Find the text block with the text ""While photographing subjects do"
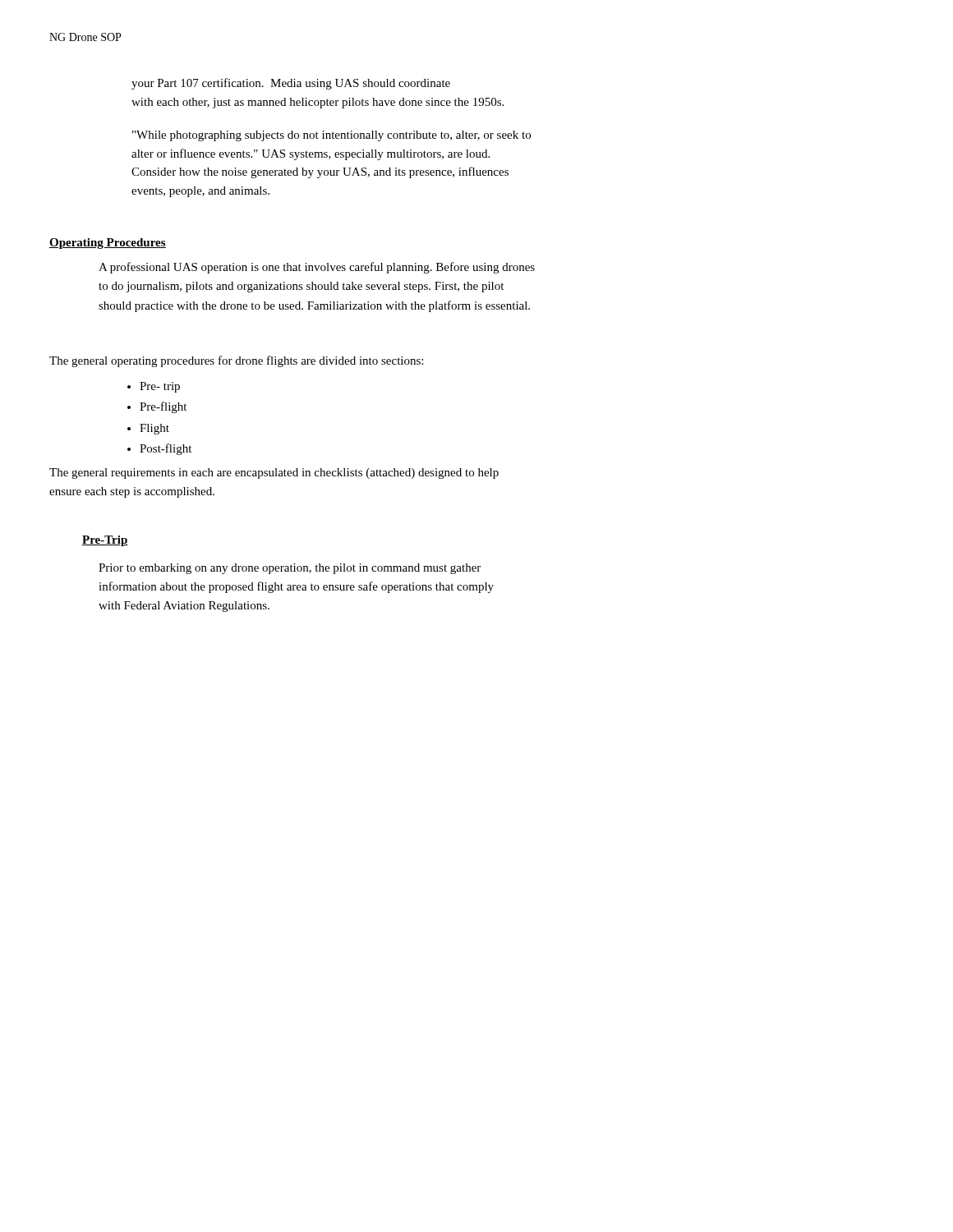 (331, 162)
